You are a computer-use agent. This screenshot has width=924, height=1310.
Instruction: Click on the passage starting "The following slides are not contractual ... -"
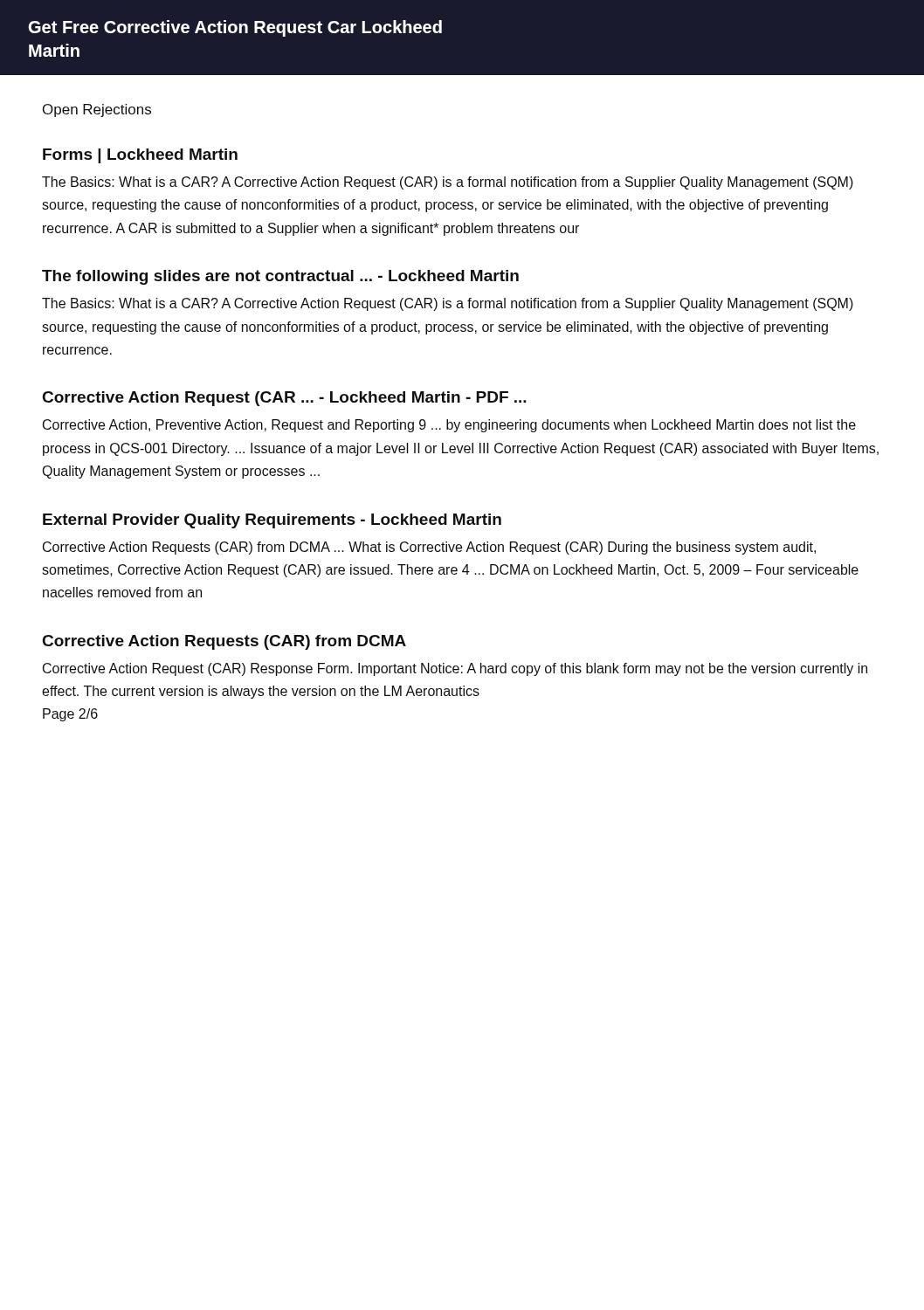(281, 276)
